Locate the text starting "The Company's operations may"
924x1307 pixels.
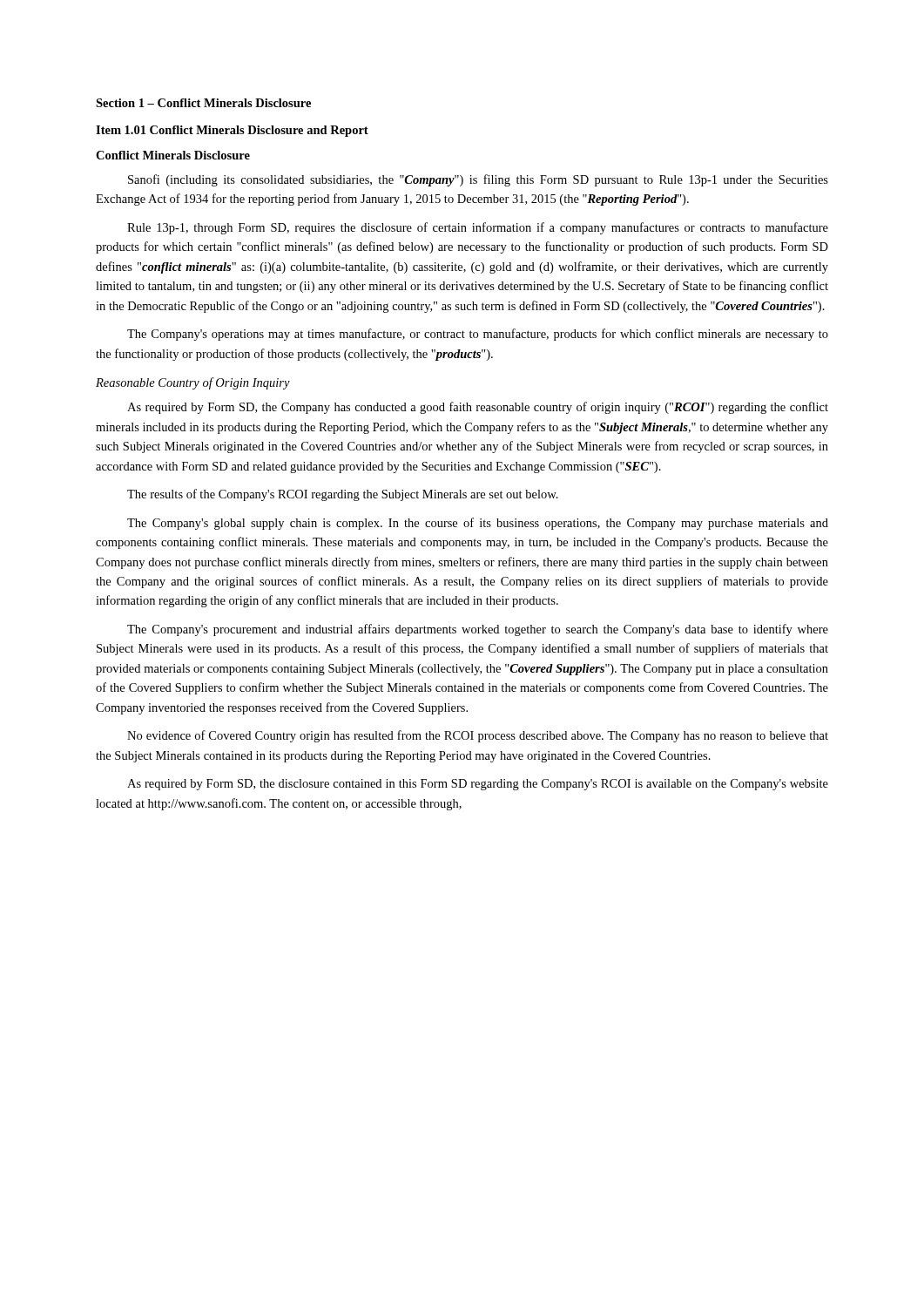pos(462,344)
